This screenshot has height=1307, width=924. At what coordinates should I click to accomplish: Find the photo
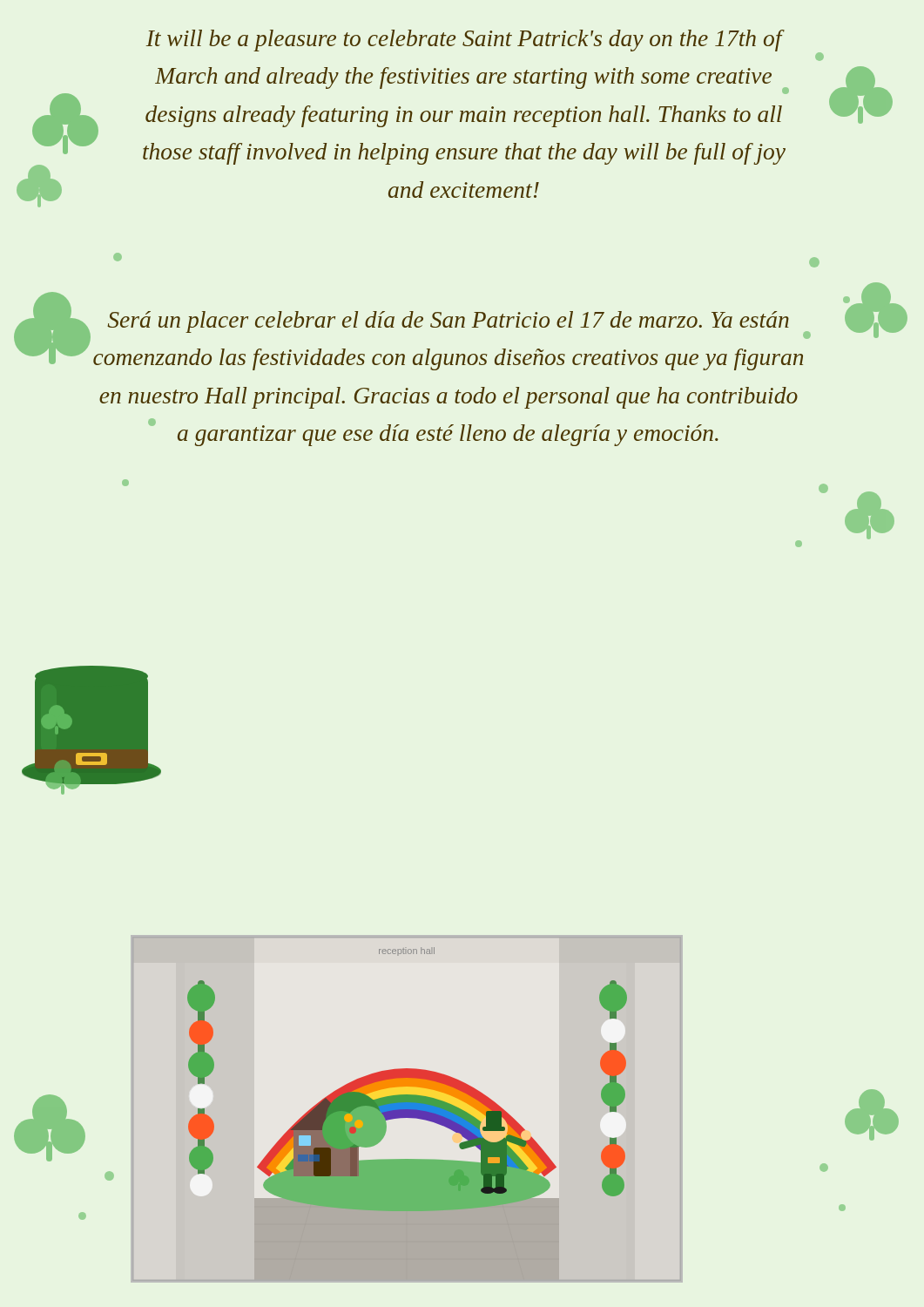(407, 1109)
